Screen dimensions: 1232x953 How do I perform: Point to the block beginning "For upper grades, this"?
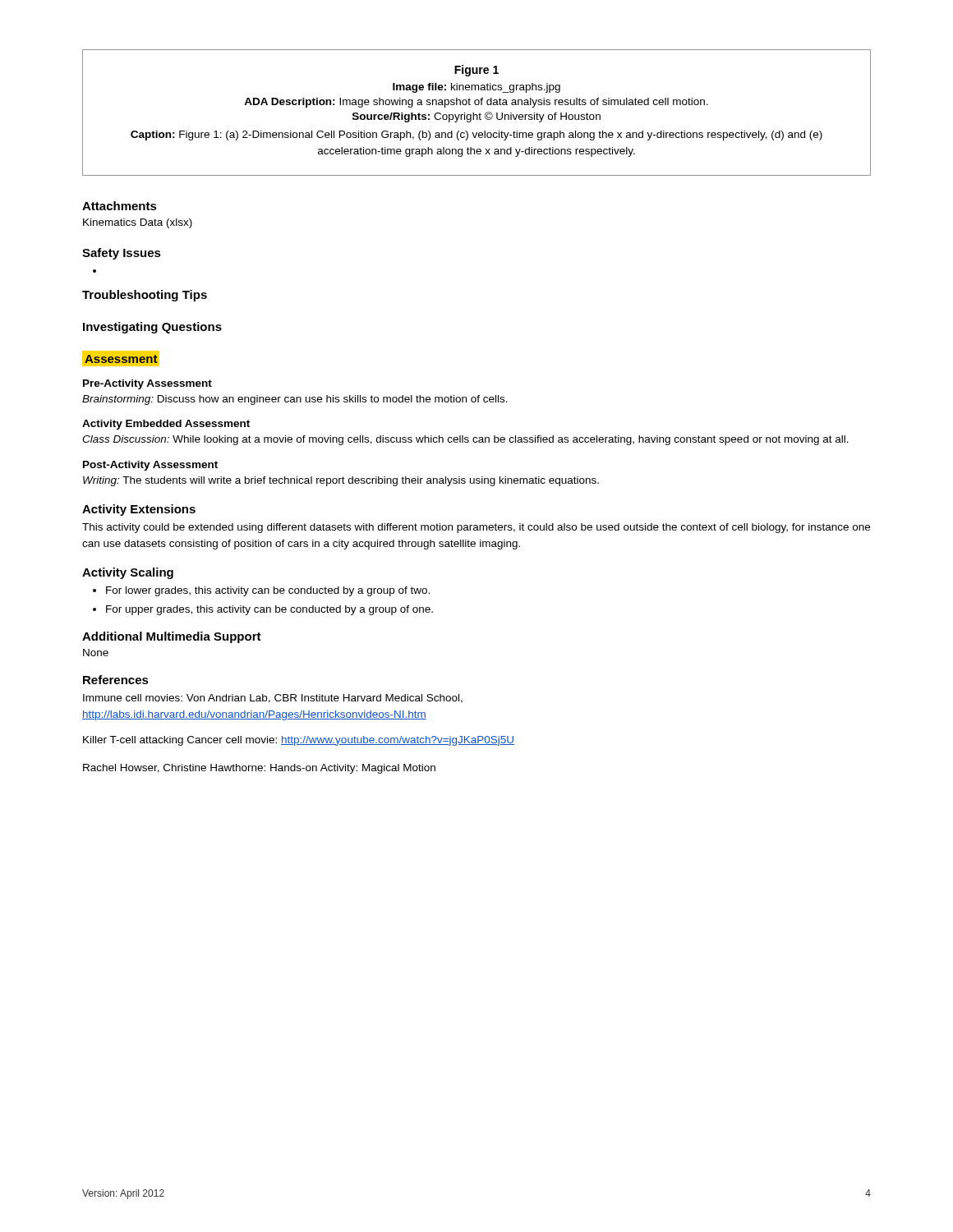tap(269, 609)
